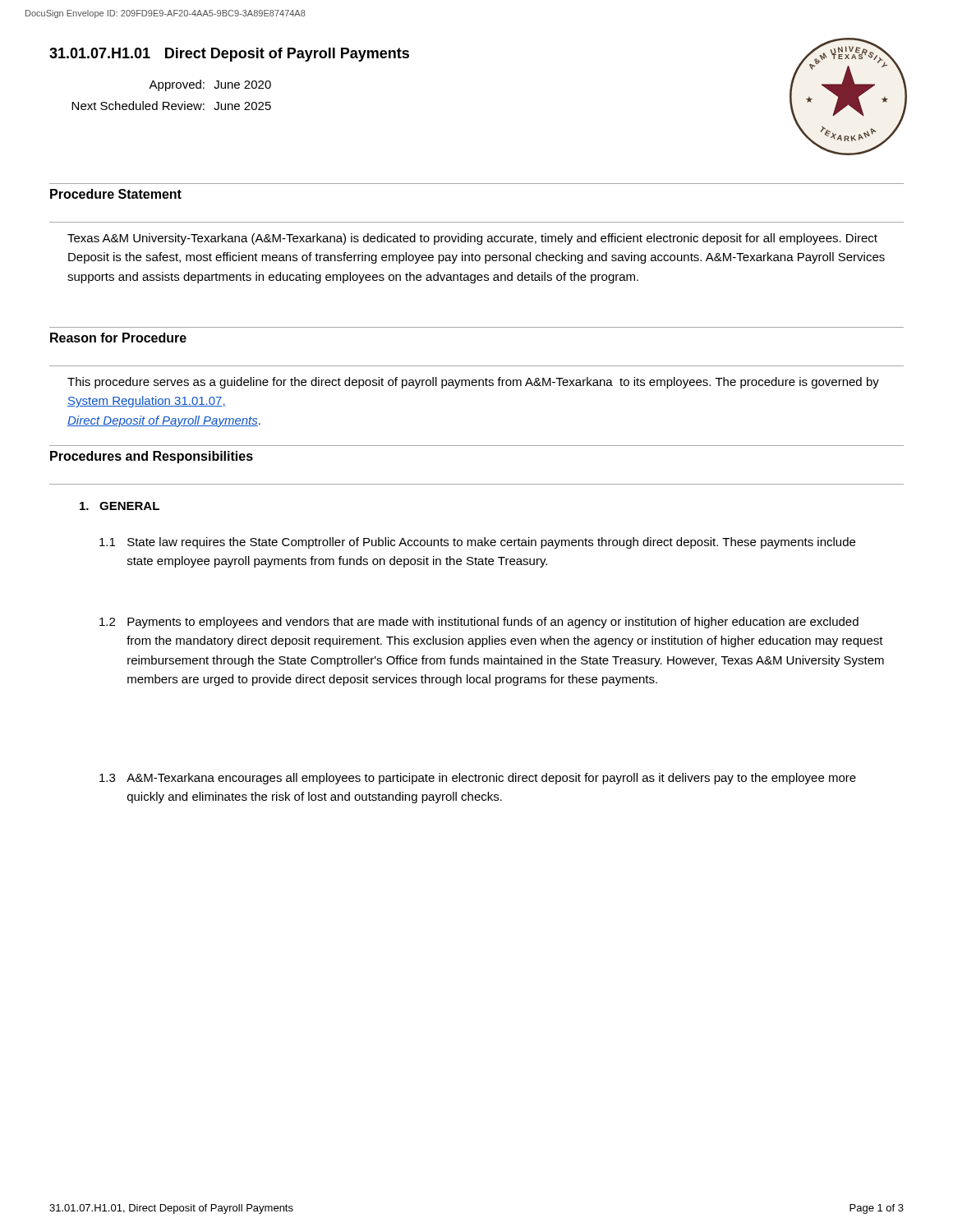Click on the logo
Image resolution: width=953 pixels, height=1232 pixels.
click(x=848, y=97)
